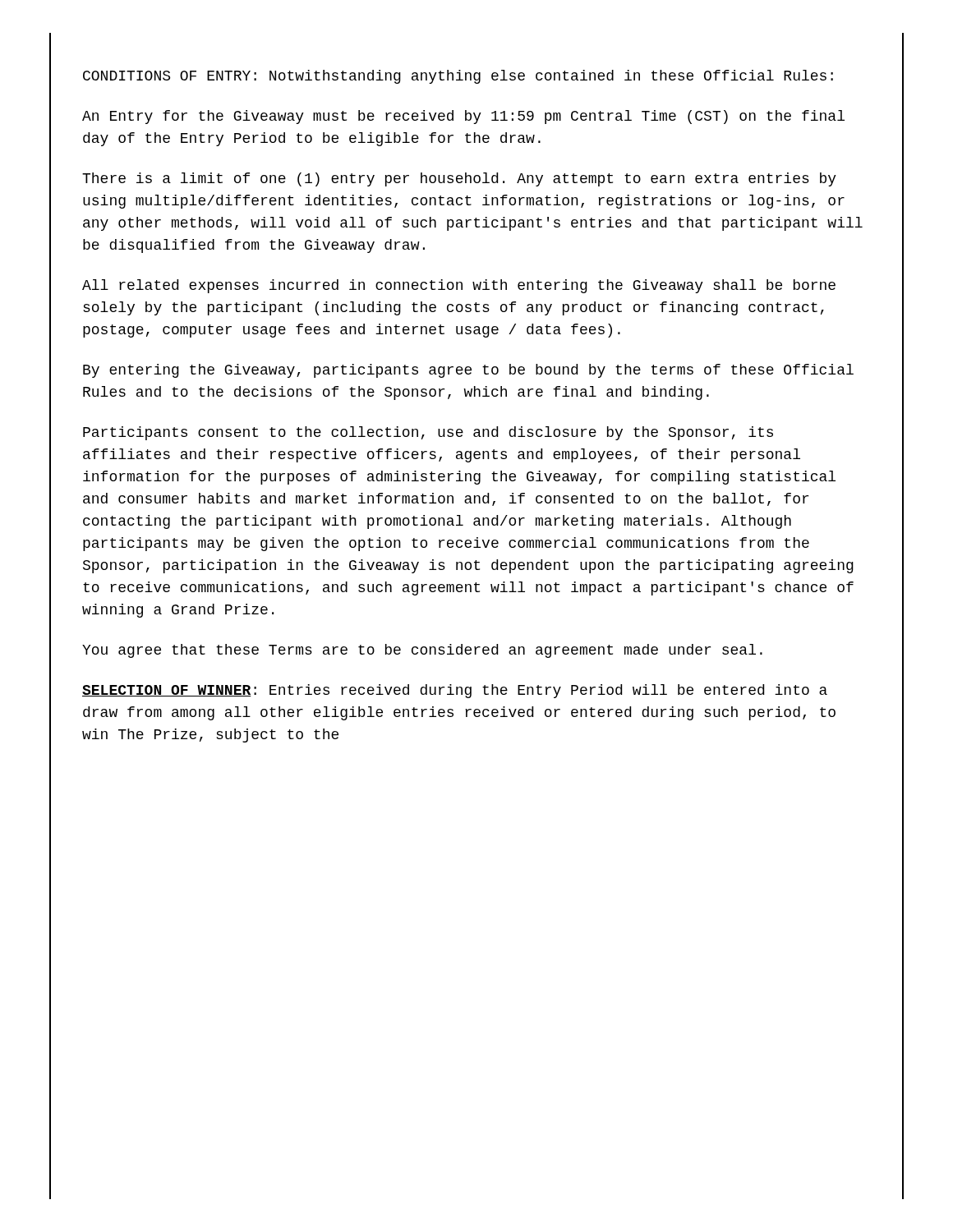Image resolution: width=953 pixels, height=1232 pixels.
Task: Select the element starting "CONDITIONS OF ENTRY: Notwithstanding anything else contained in"
Action: pos(459,76)
